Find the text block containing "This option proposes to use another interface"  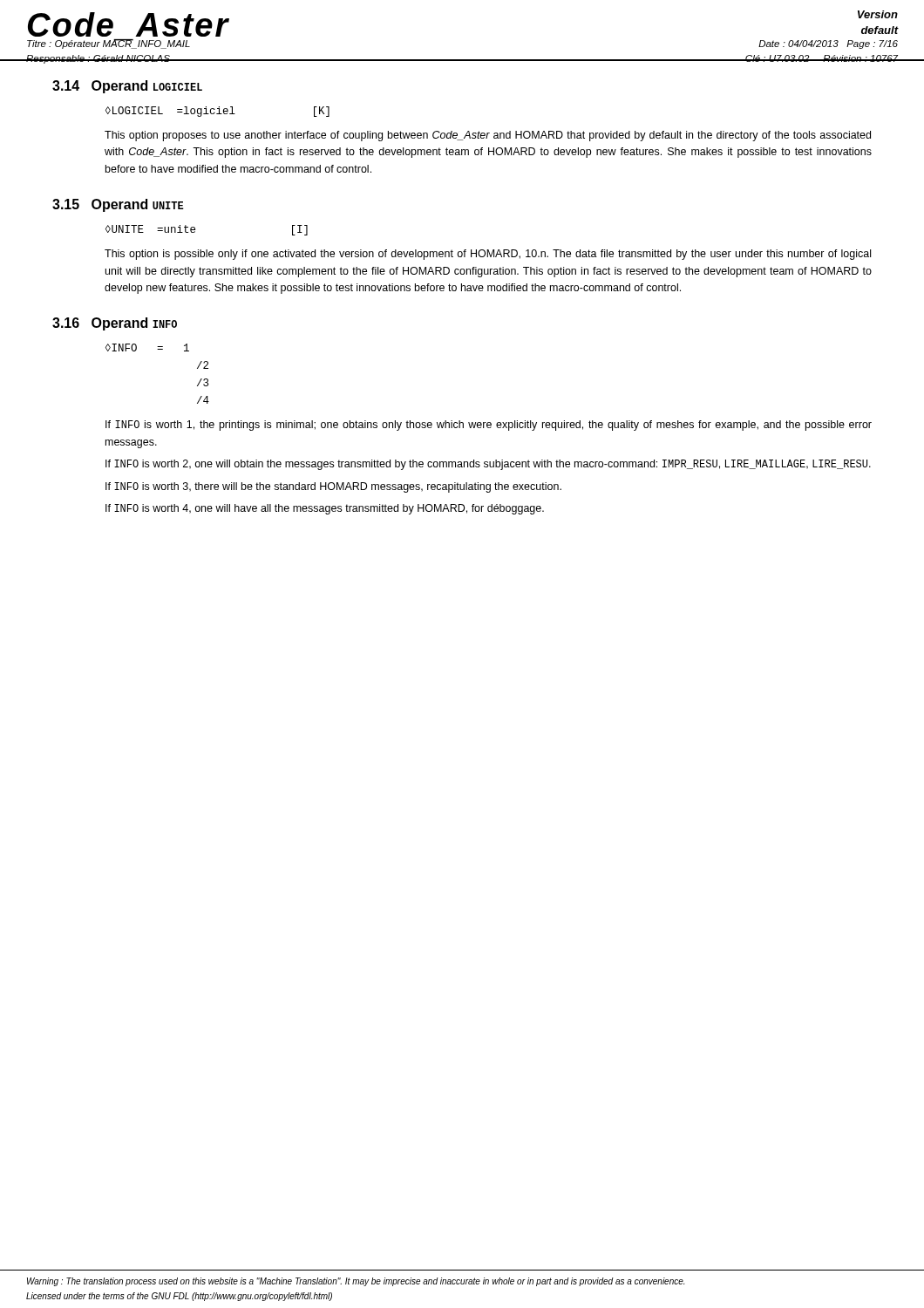pyautogui.click(x=488, y=152)
